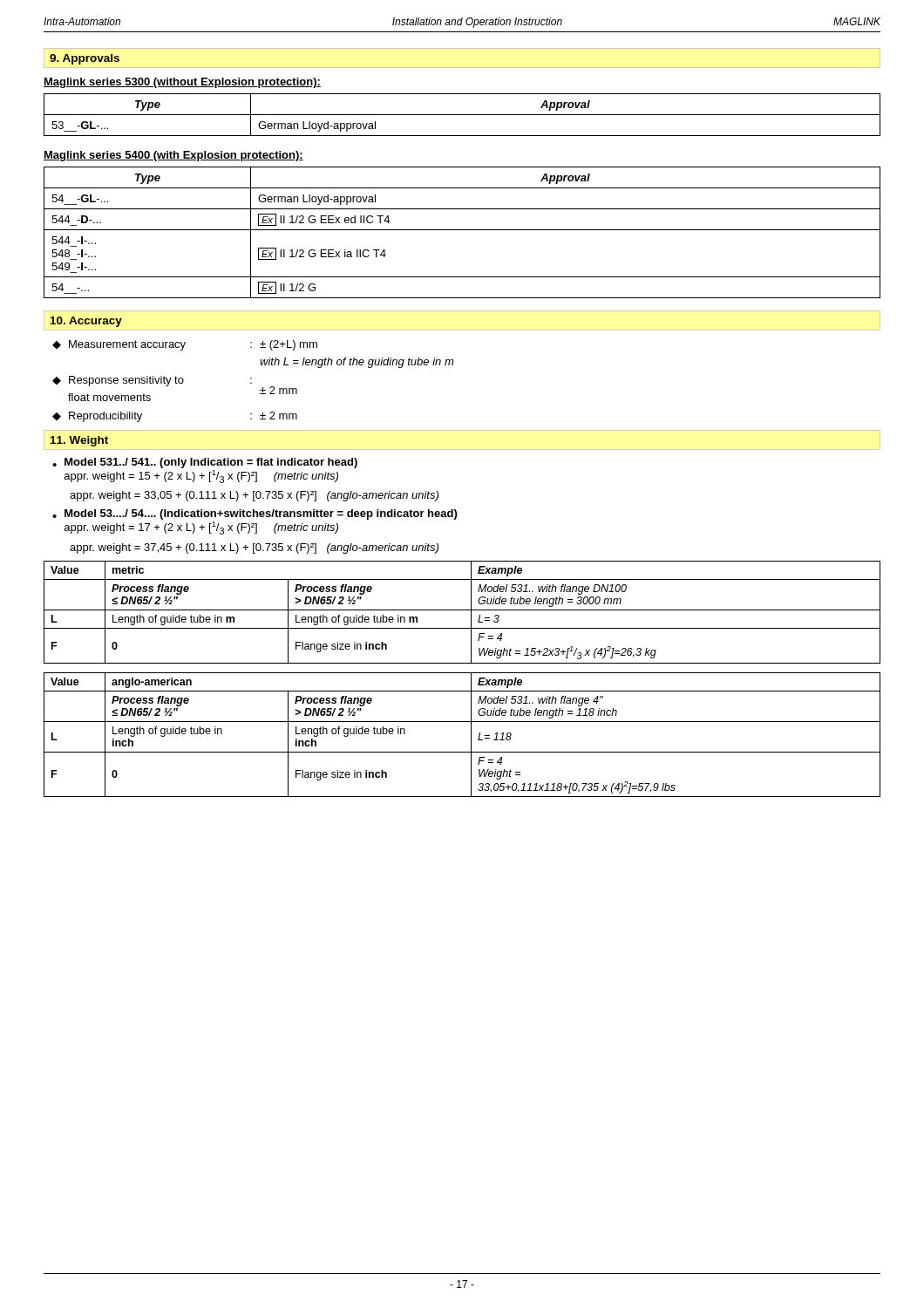Point to the block beginning "Maglink series 5400"
Viewport: 924px width, 1308px height.
tap(173, 155)
